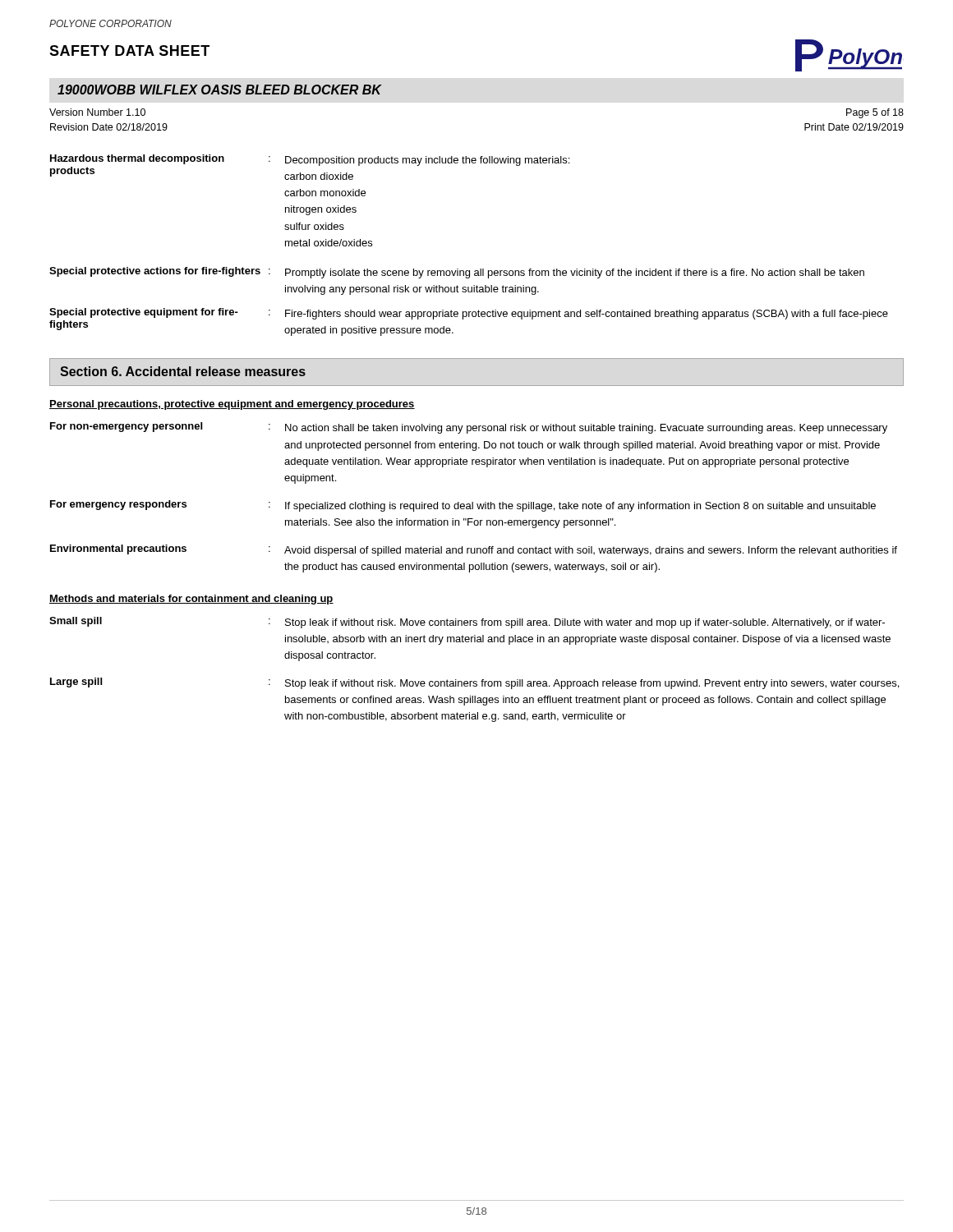Viewport: 953px width, 1232px height.
Task: Find the text containing "Methods and materials for containment and cleaning up"
Action: click(x=191, y=598)
